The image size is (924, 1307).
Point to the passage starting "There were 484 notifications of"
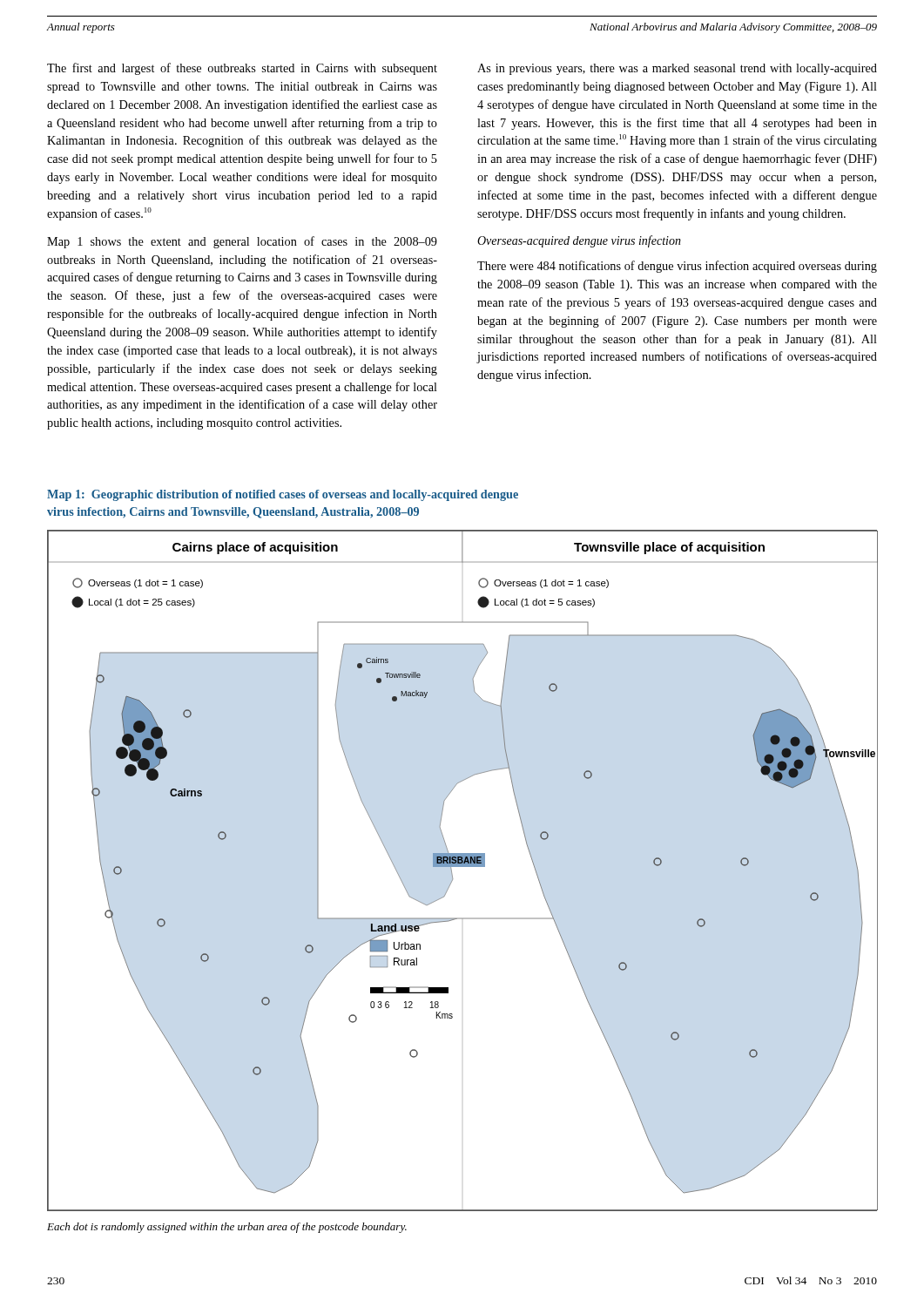[677, 321]
